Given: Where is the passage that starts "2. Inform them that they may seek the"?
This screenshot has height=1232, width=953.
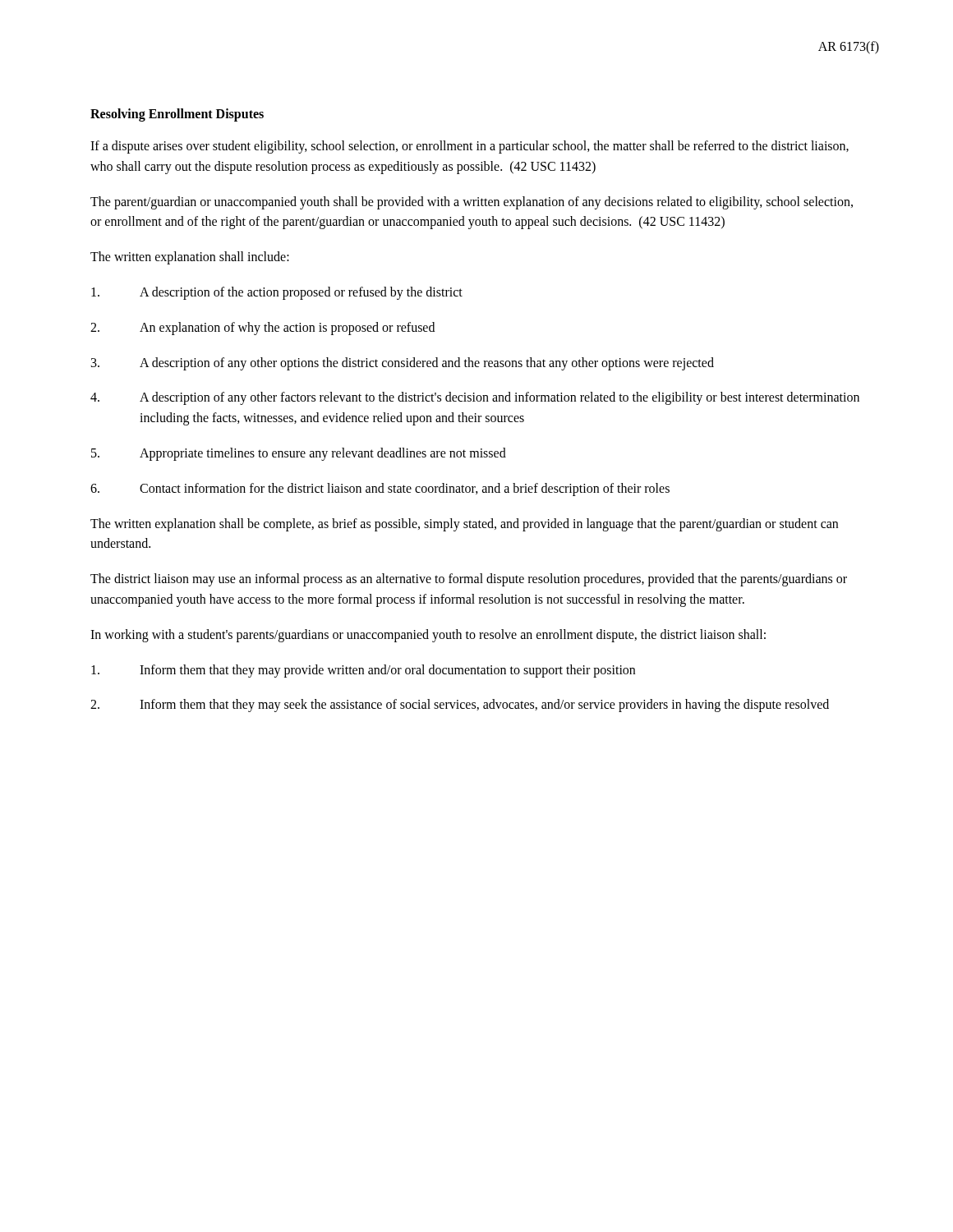Looking at the screenshot, I should (x=476, y=705).
